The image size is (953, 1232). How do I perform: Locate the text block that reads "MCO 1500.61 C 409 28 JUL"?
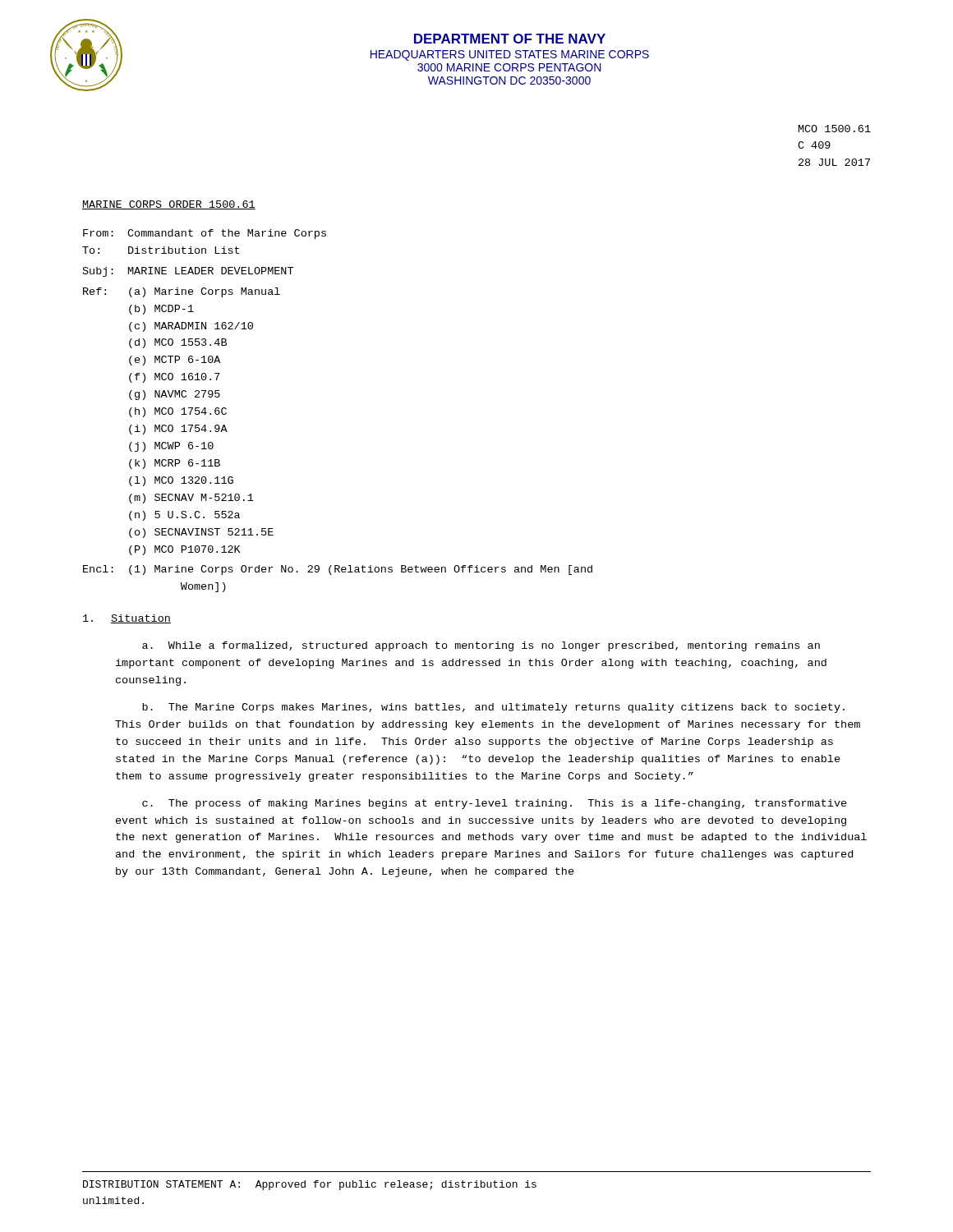click(x=834, y=146)
